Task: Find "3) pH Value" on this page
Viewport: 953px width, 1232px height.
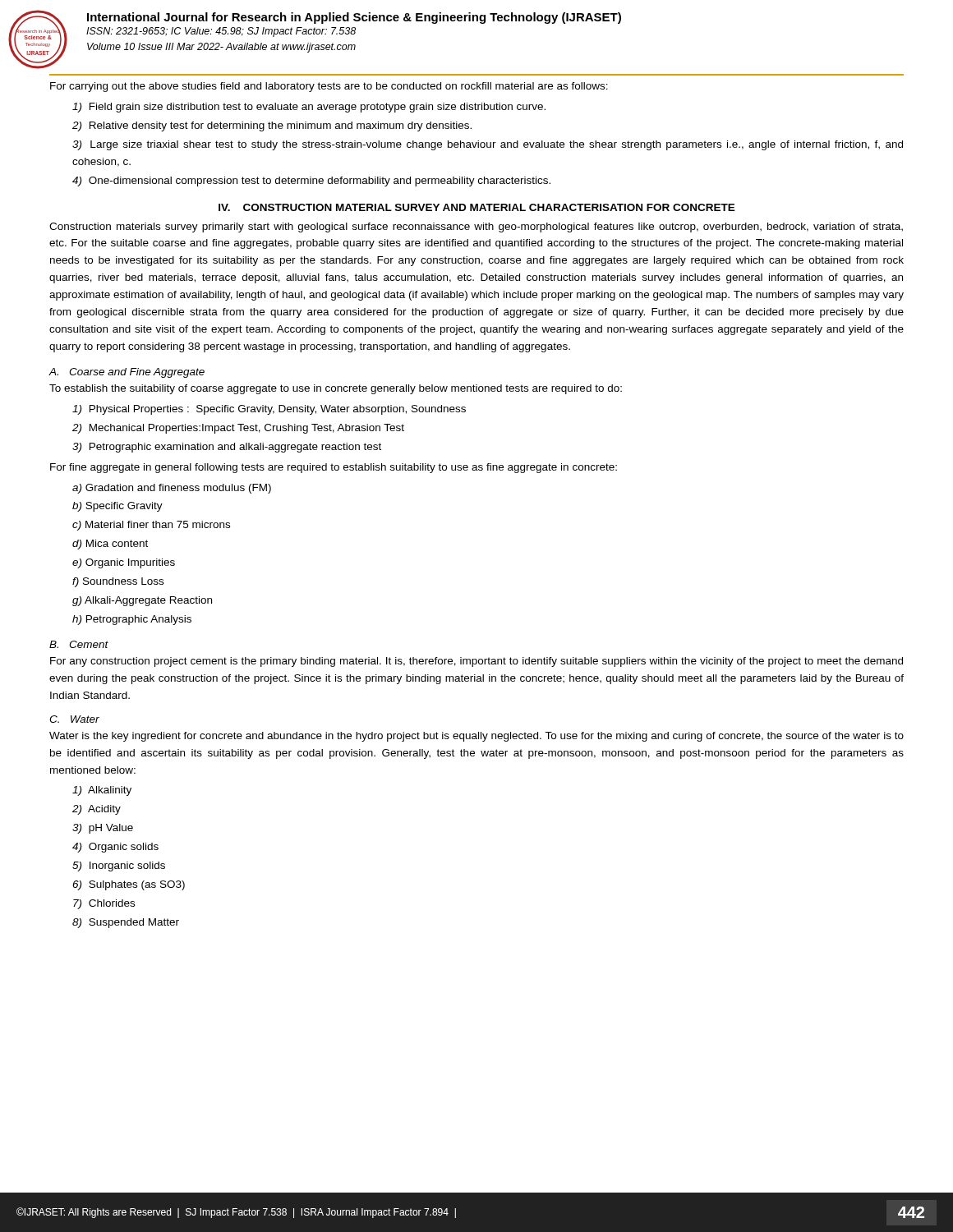Action: tap(103, 828)
